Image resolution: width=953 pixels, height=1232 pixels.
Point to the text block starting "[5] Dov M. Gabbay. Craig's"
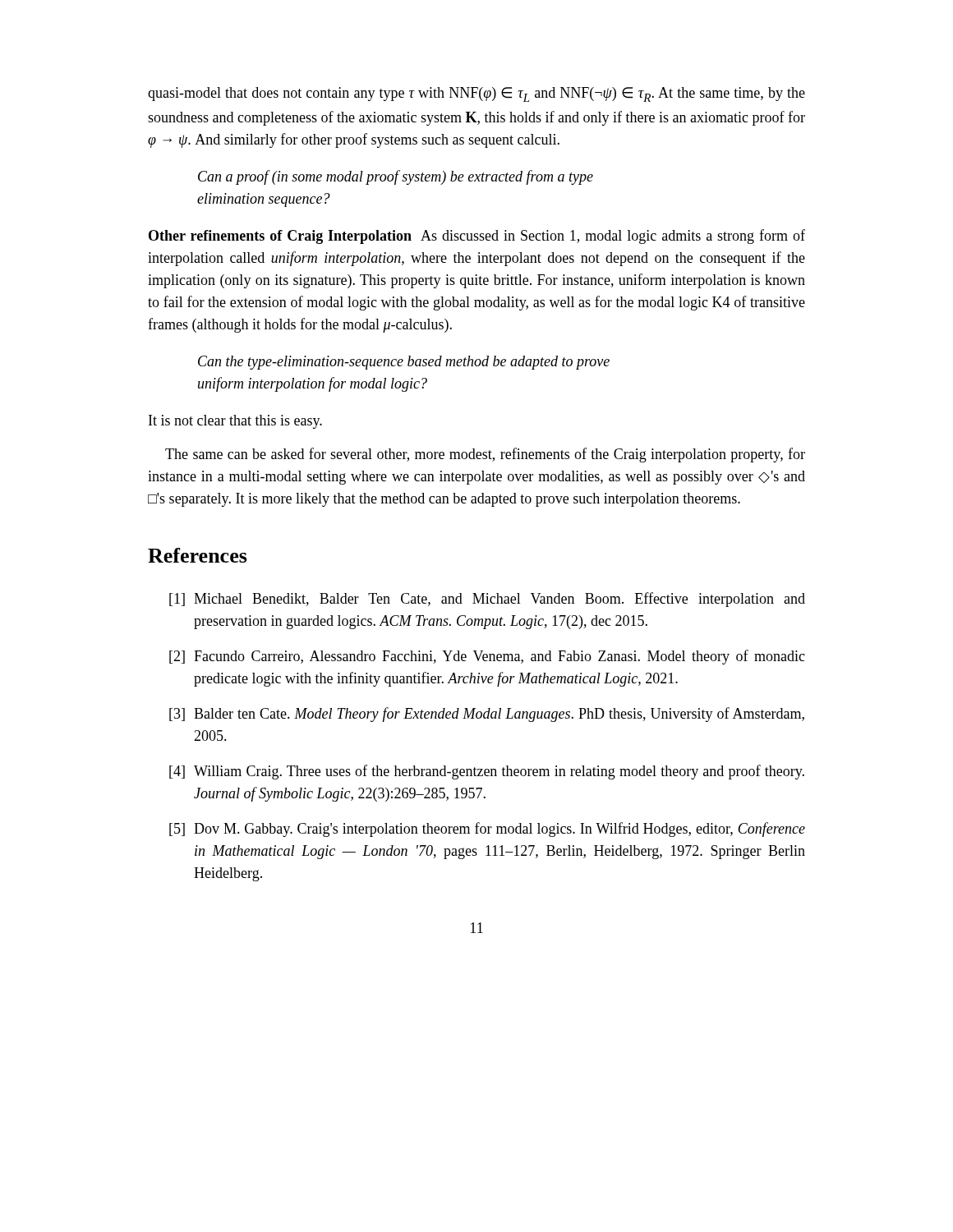tap(476, 851)
